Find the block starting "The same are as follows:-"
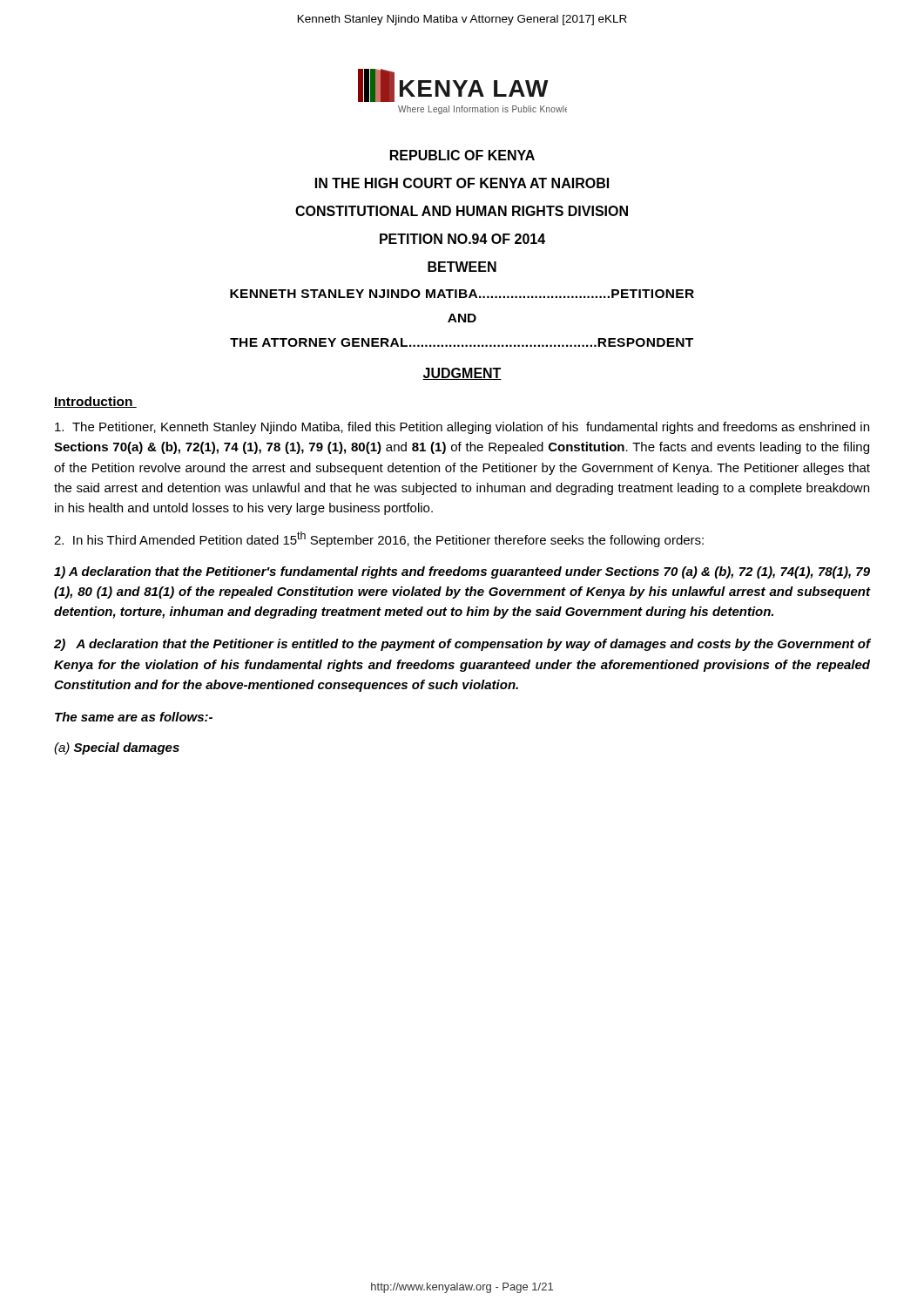924x1307 pixels. pyautogui.click(x=133, y=717)
